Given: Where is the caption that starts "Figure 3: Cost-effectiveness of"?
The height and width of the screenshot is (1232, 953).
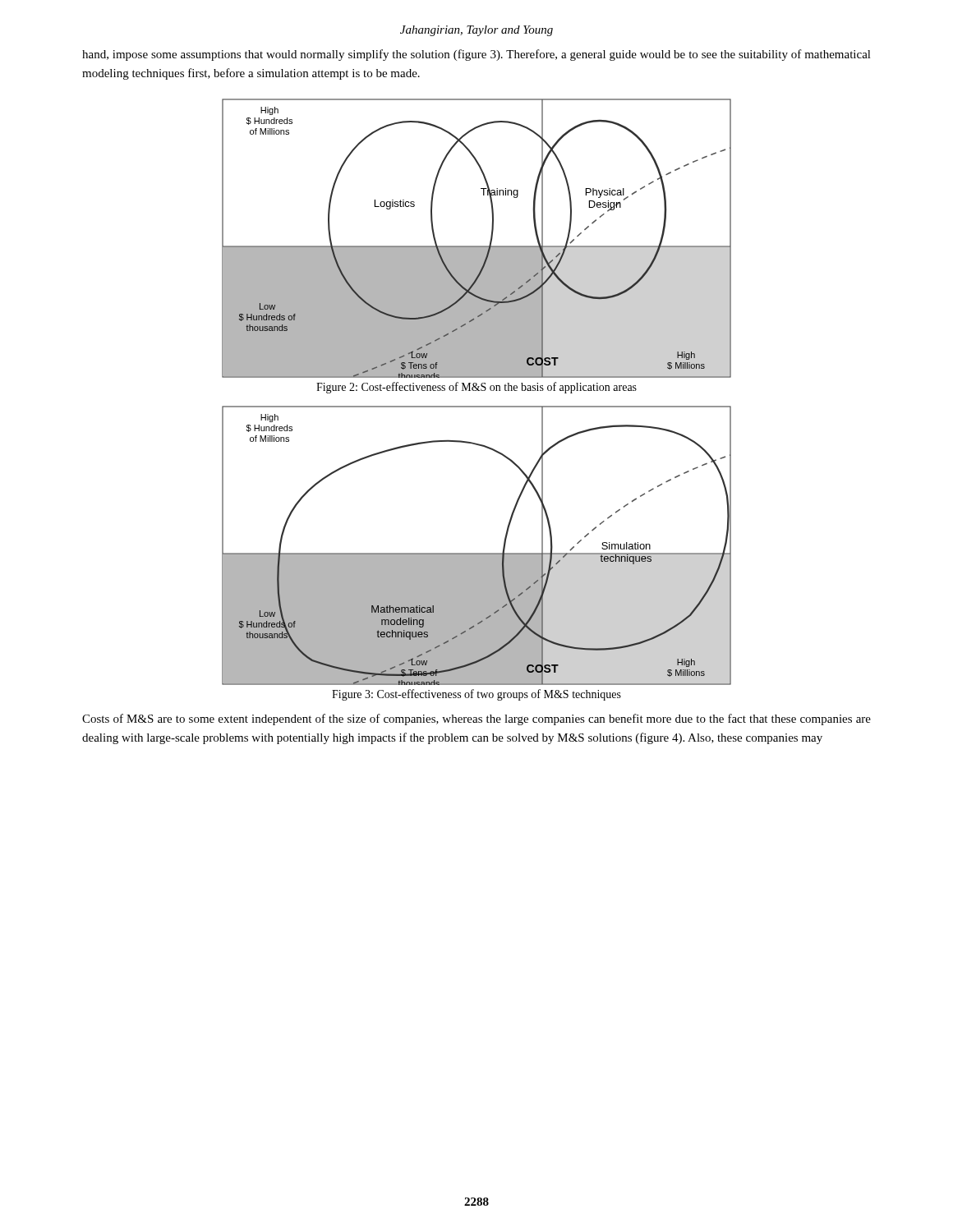Looking at the screenshot, I should pyautogui.click(x=476, y=694).
